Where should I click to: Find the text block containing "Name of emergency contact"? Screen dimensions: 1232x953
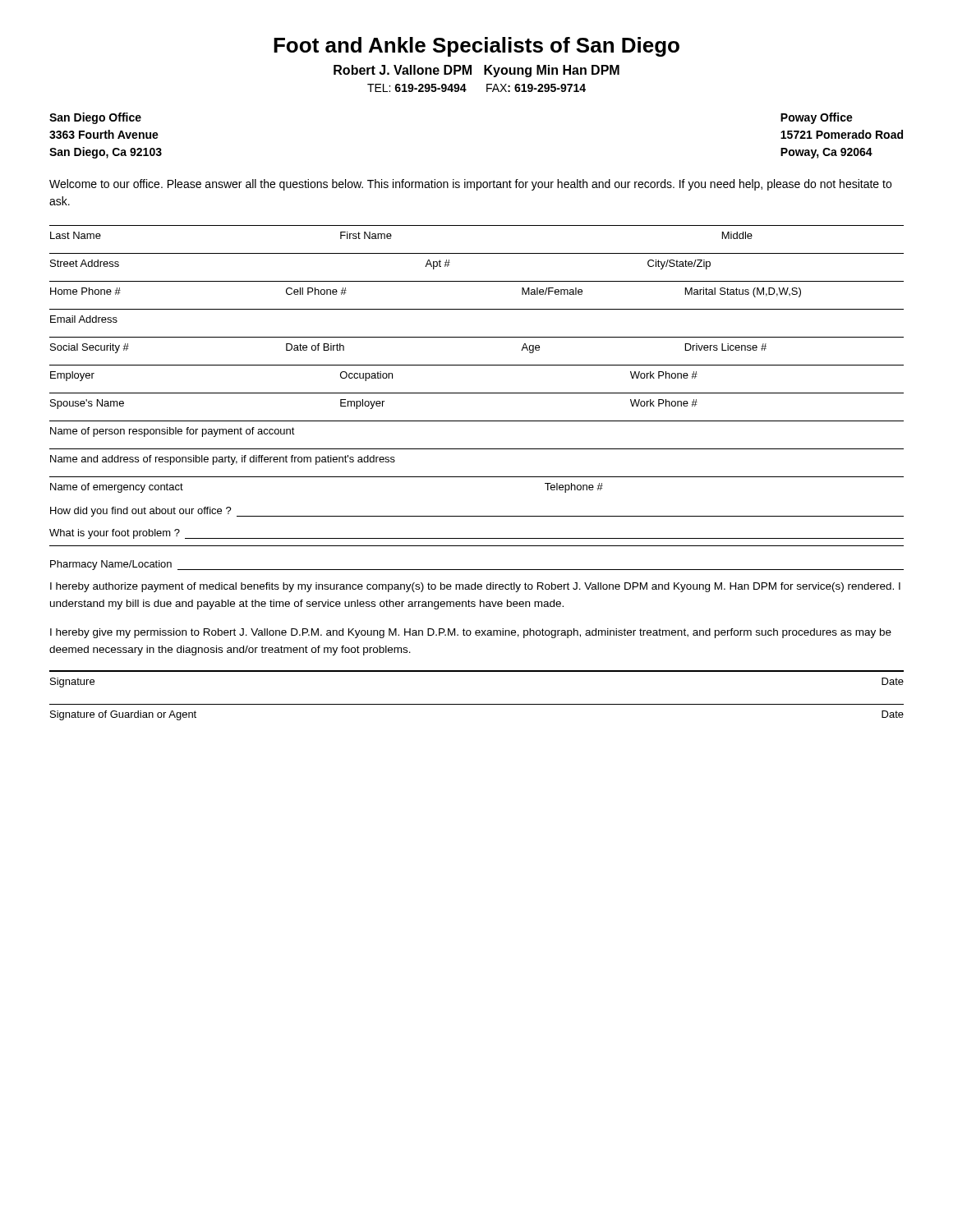[476, 487]
